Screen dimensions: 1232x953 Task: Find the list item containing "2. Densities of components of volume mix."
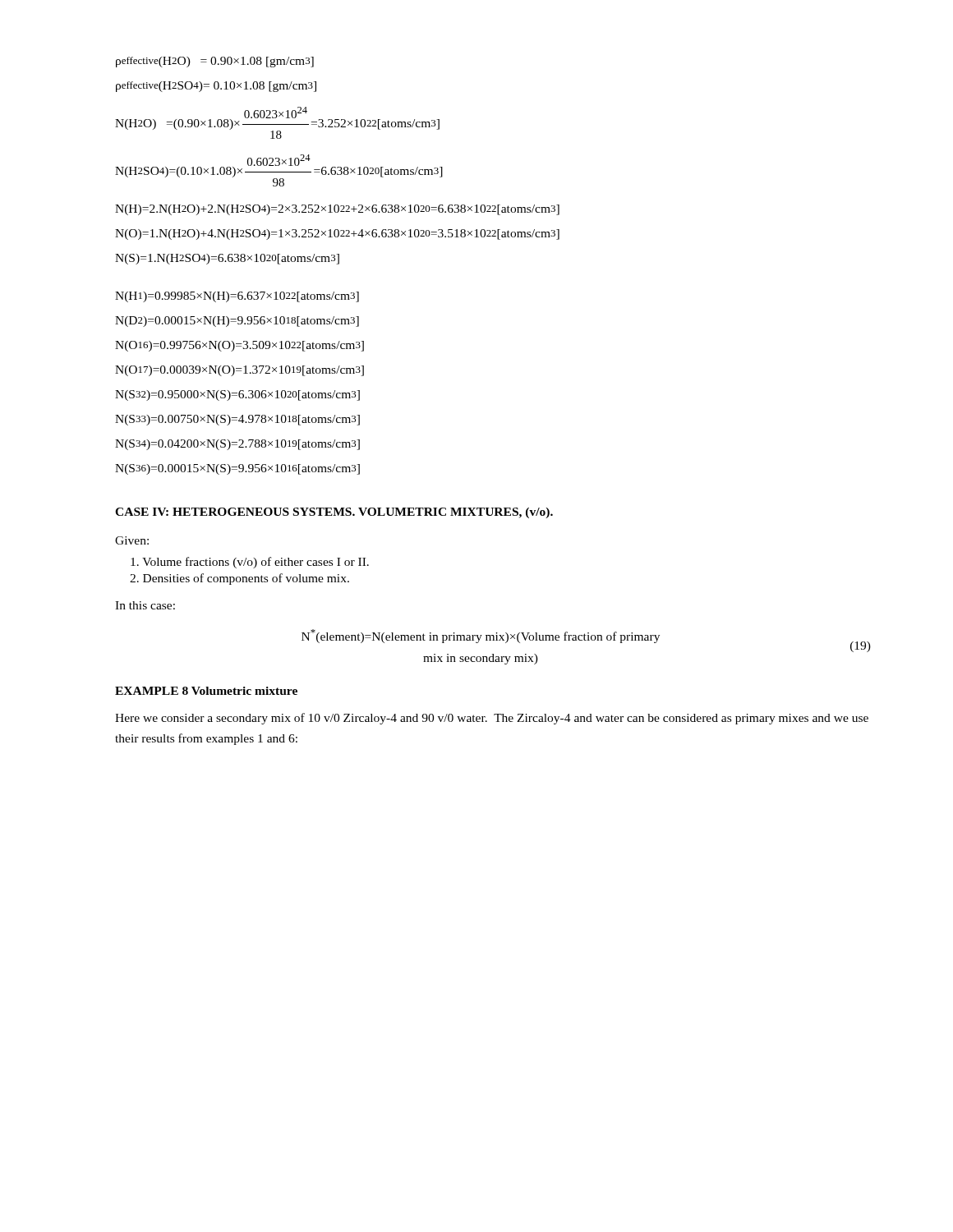click(240, 578)
